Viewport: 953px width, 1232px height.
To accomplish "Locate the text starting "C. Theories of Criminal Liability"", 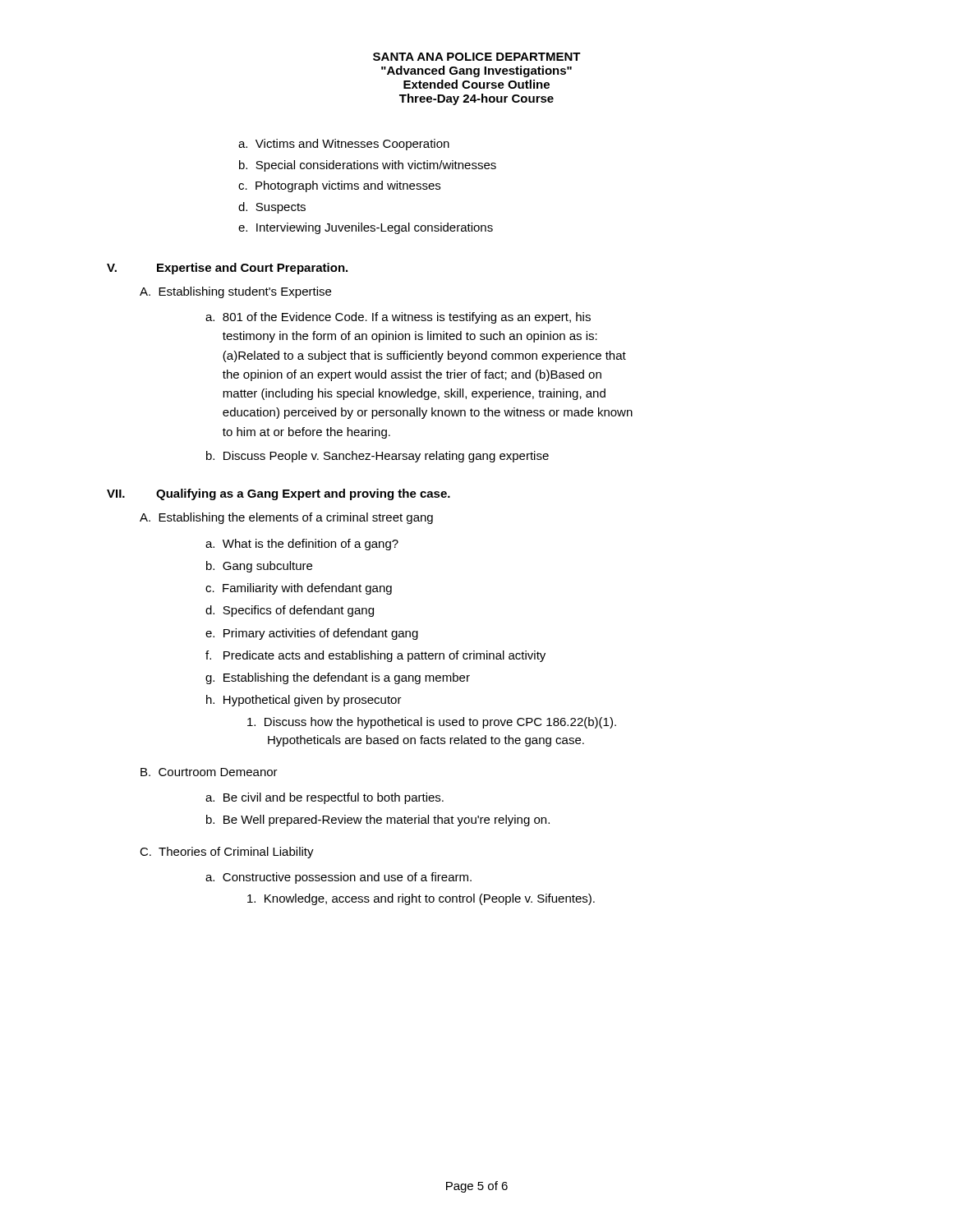I will (x=227, y=851).
